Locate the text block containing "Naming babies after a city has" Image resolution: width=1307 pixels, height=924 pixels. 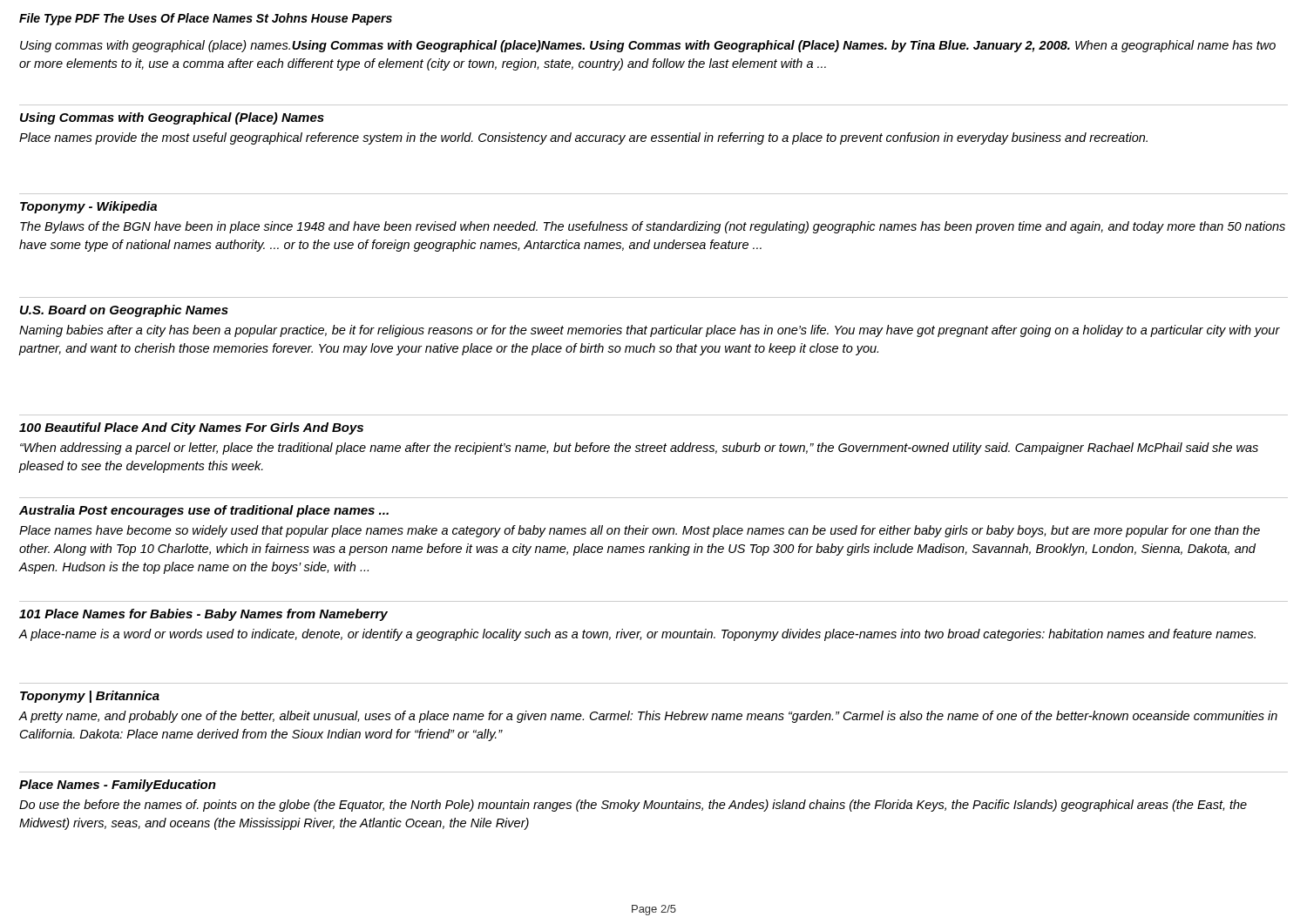tap(654, 340)
